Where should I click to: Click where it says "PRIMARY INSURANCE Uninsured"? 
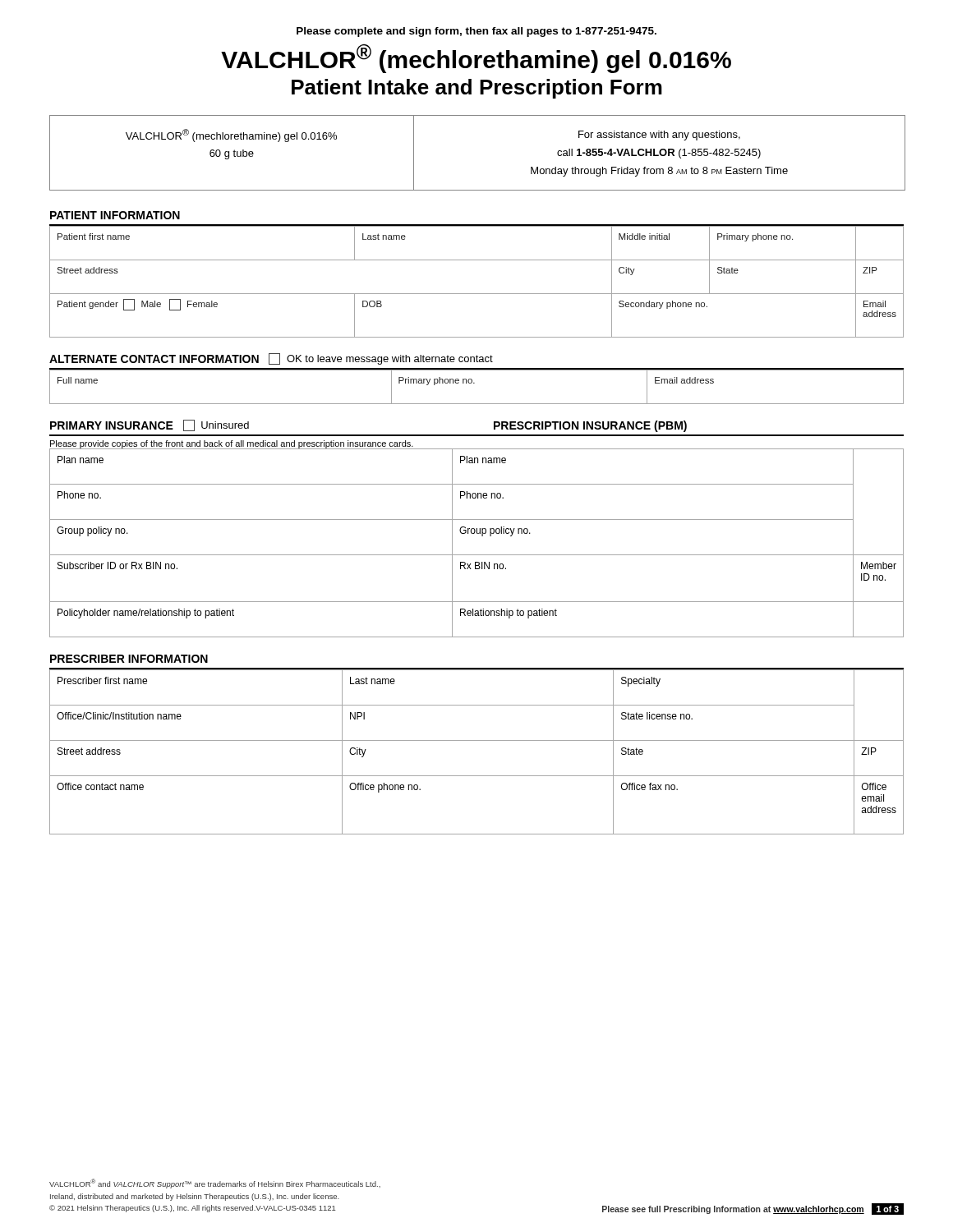pyautogui.click(x=149, y=425)
